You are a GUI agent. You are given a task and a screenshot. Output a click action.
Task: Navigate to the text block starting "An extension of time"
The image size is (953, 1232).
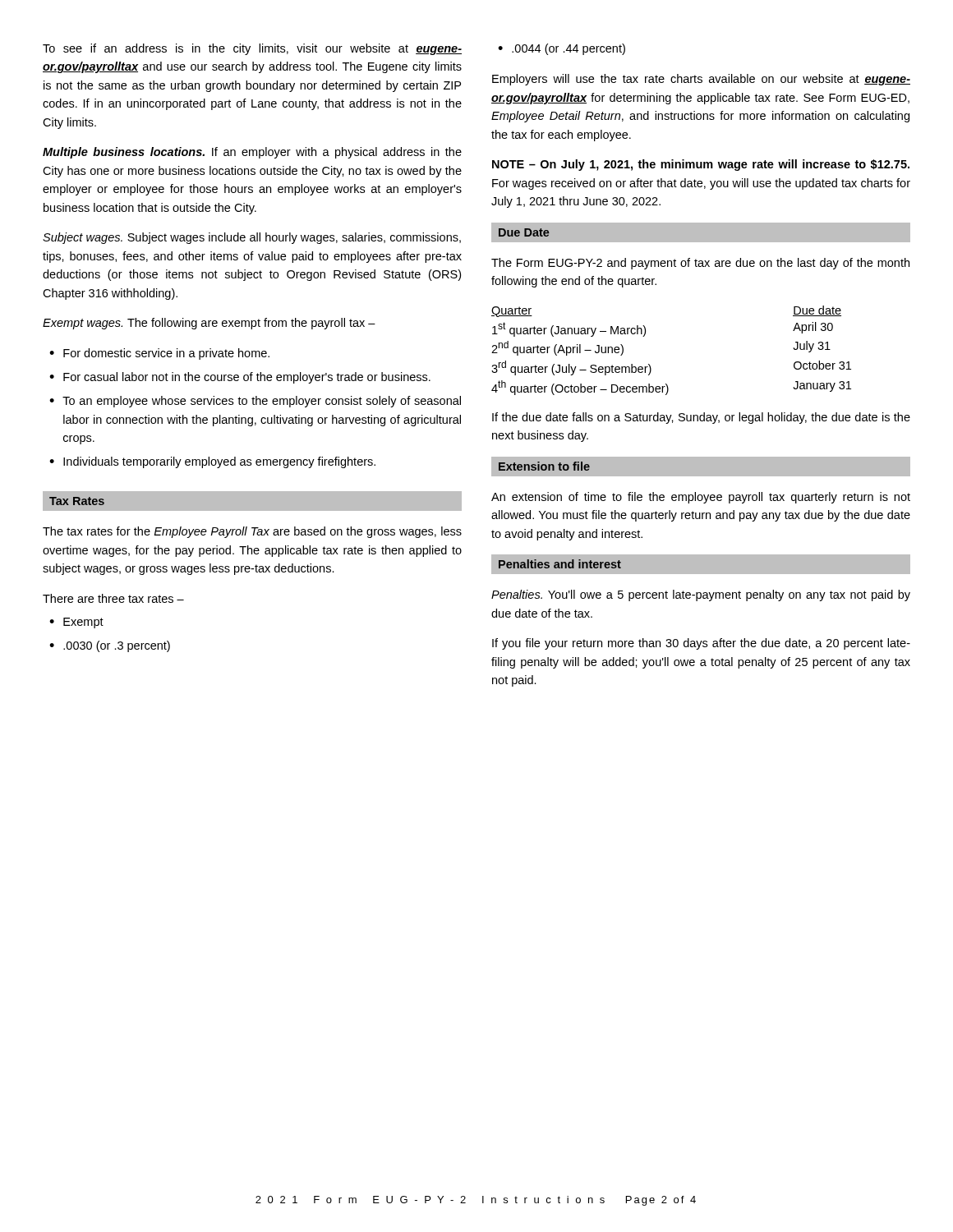[701, 515]
